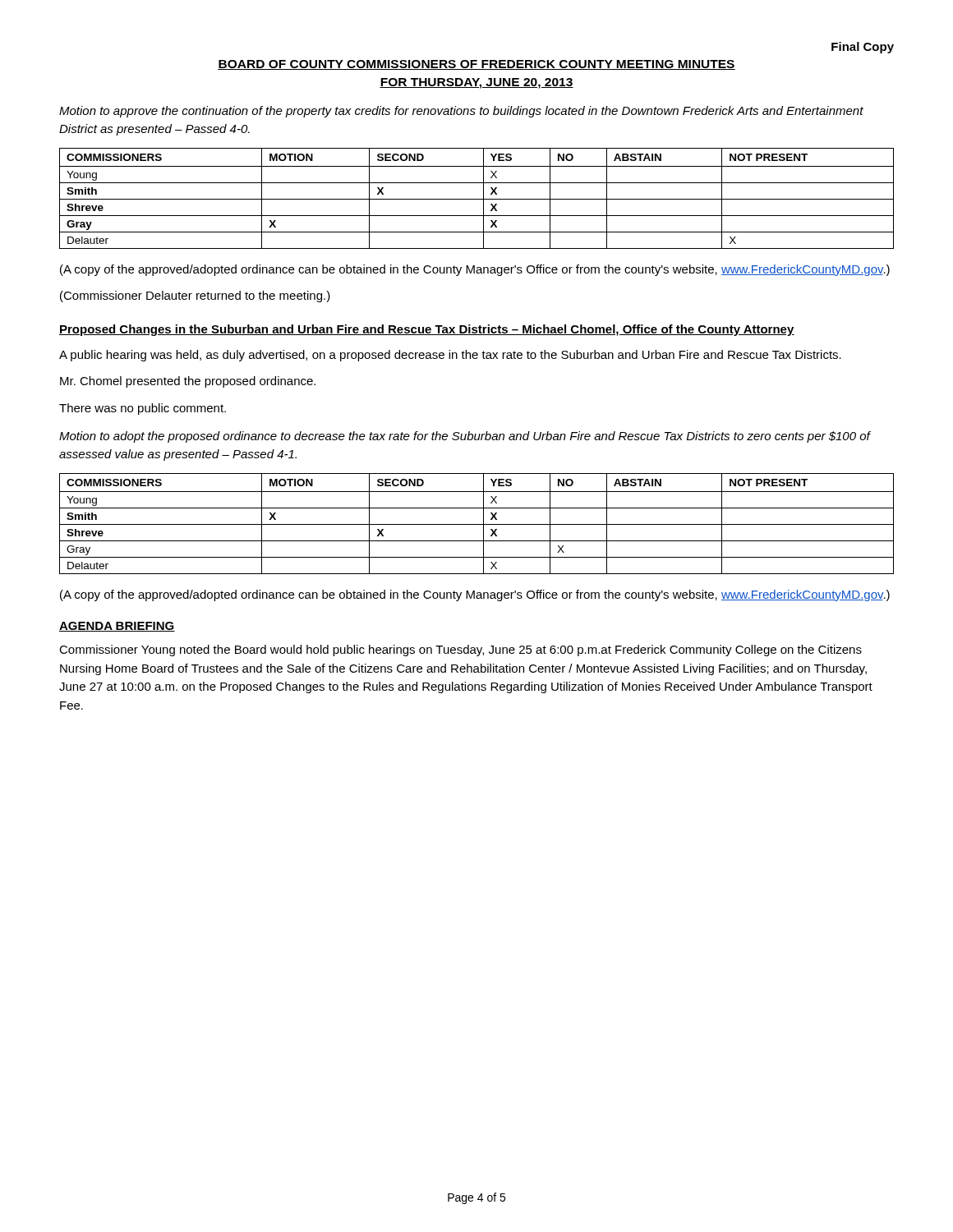Locate the text block that reads "Motion to approve the continuation"
The image size is (953, 1232).
pos(461,120)
